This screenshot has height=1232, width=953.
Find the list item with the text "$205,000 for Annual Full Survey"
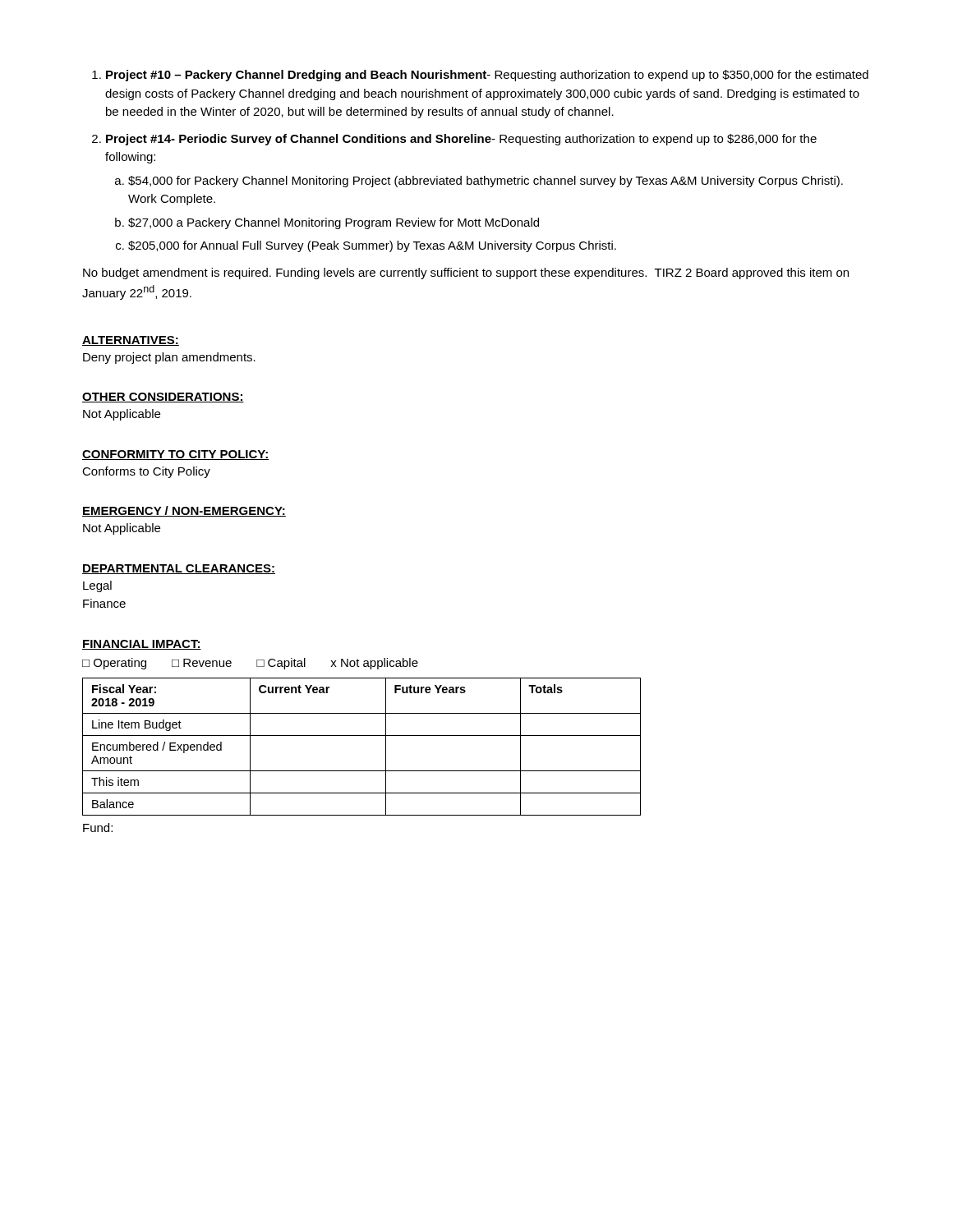click(373, 245)
